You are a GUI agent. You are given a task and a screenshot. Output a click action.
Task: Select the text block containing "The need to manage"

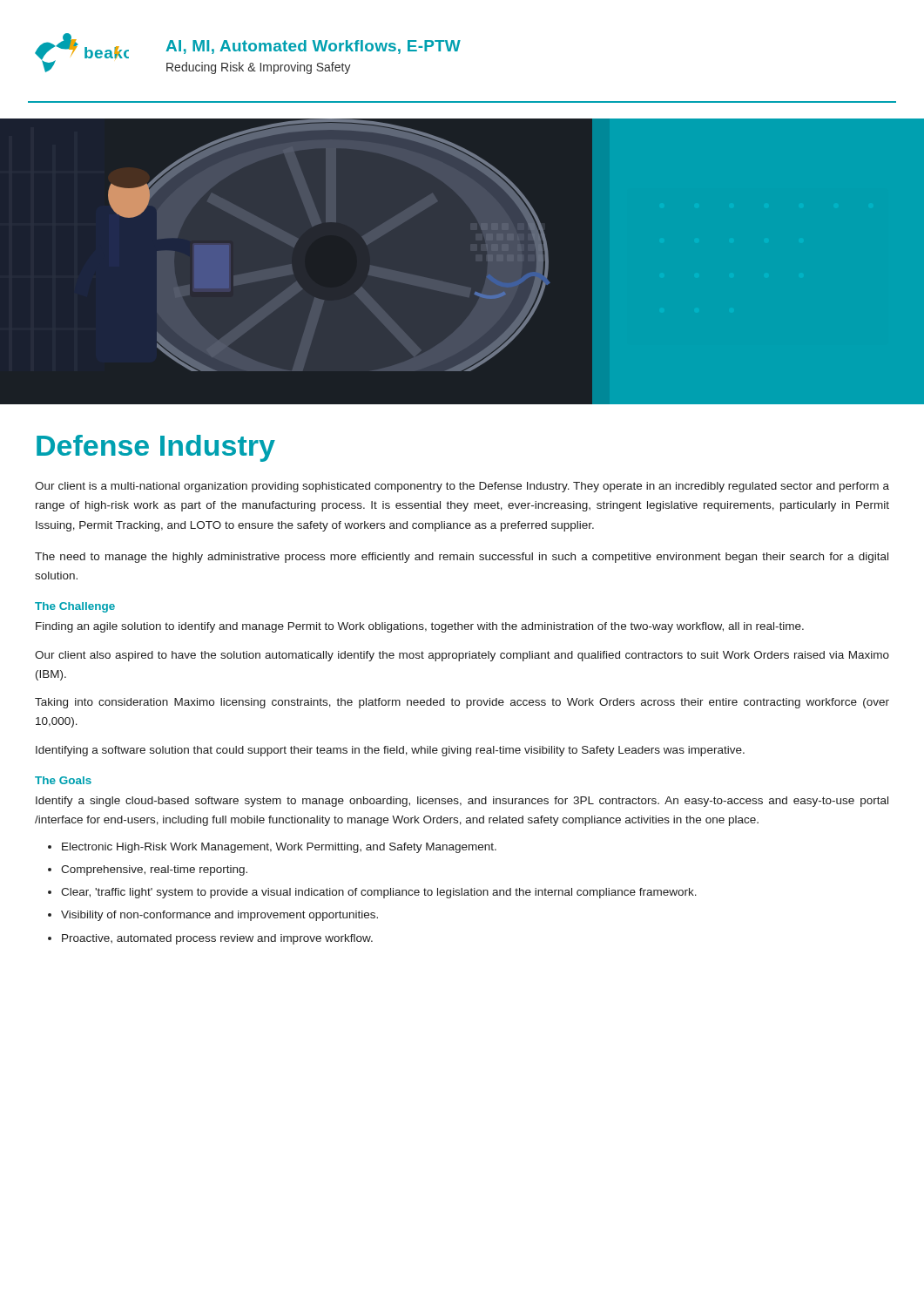[462, 566]
